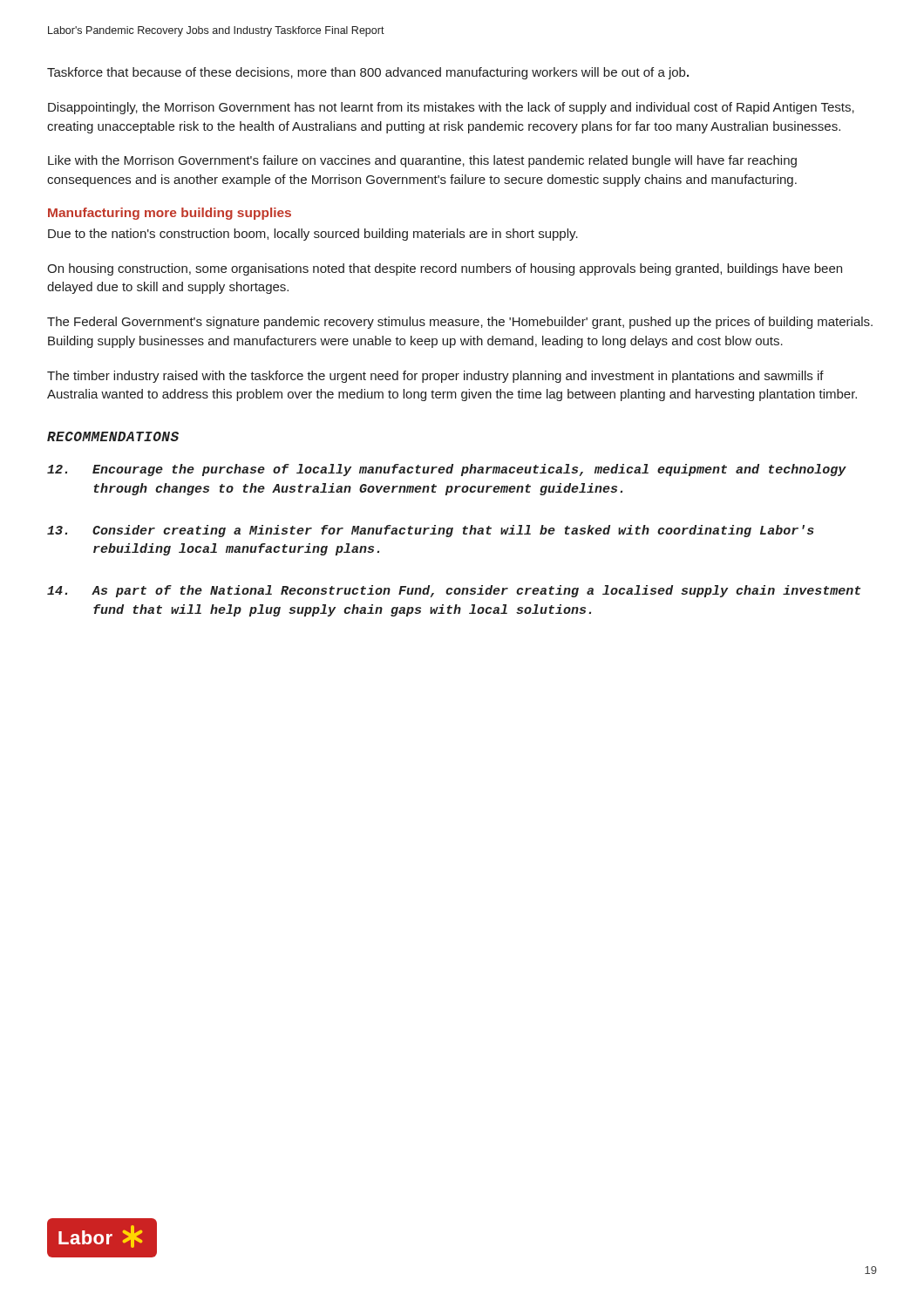
Task: Locate the block of text that opens with "Taskforce that because of"
Action: coord(368,72)
